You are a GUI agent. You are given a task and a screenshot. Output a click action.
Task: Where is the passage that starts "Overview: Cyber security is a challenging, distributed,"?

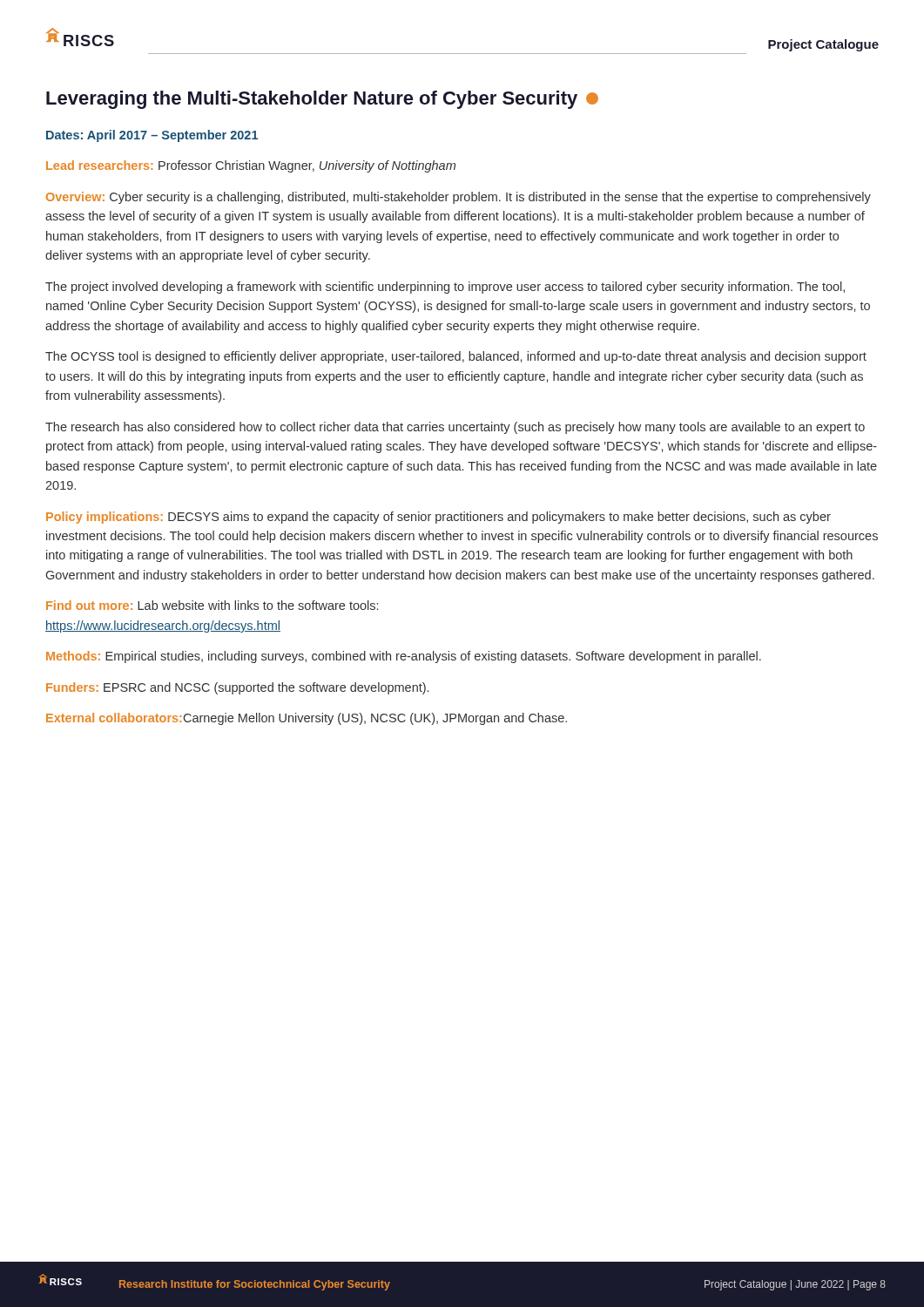coord(458,226)
